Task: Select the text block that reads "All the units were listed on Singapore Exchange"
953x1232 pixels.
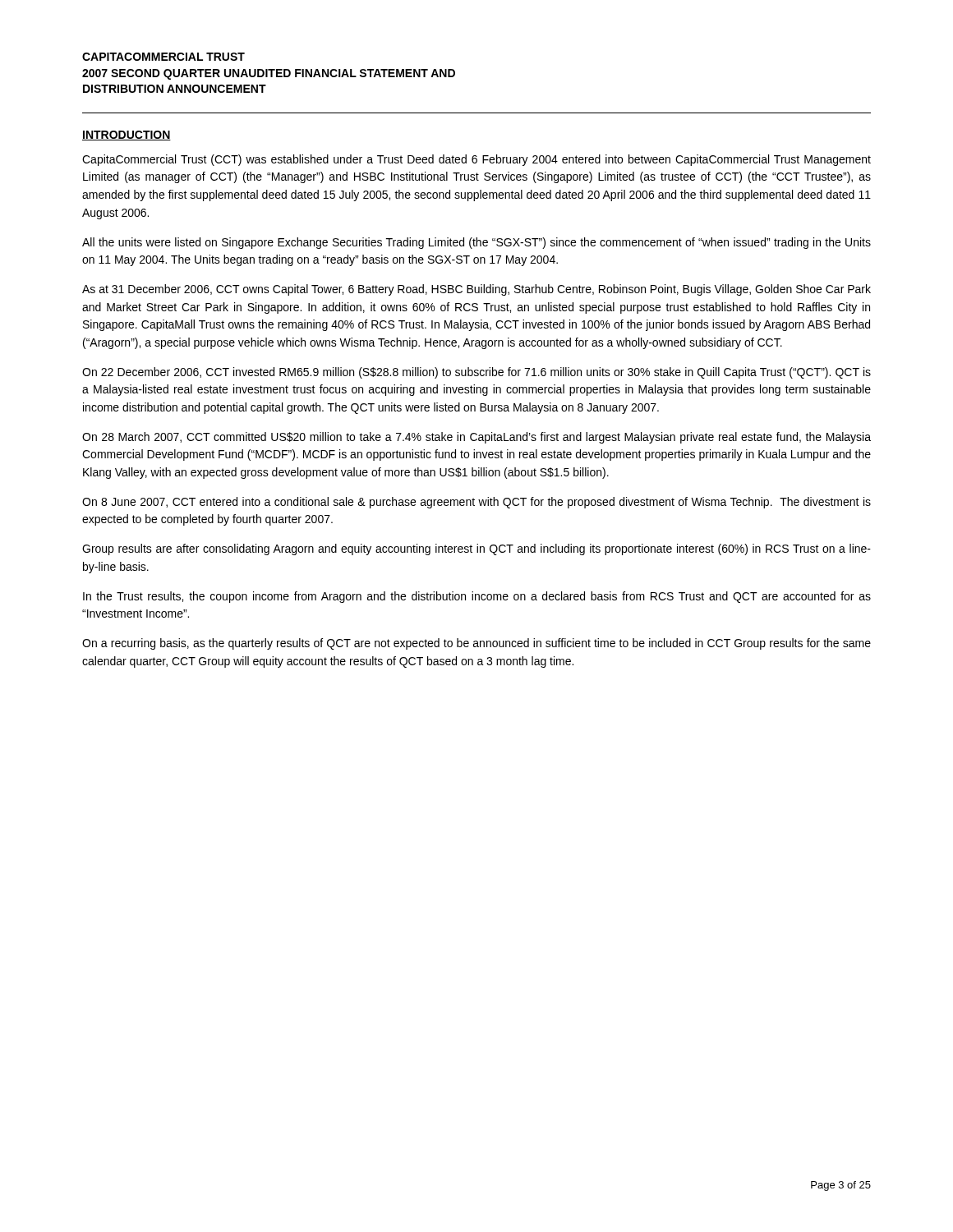Action: click(x=476, y=251)
